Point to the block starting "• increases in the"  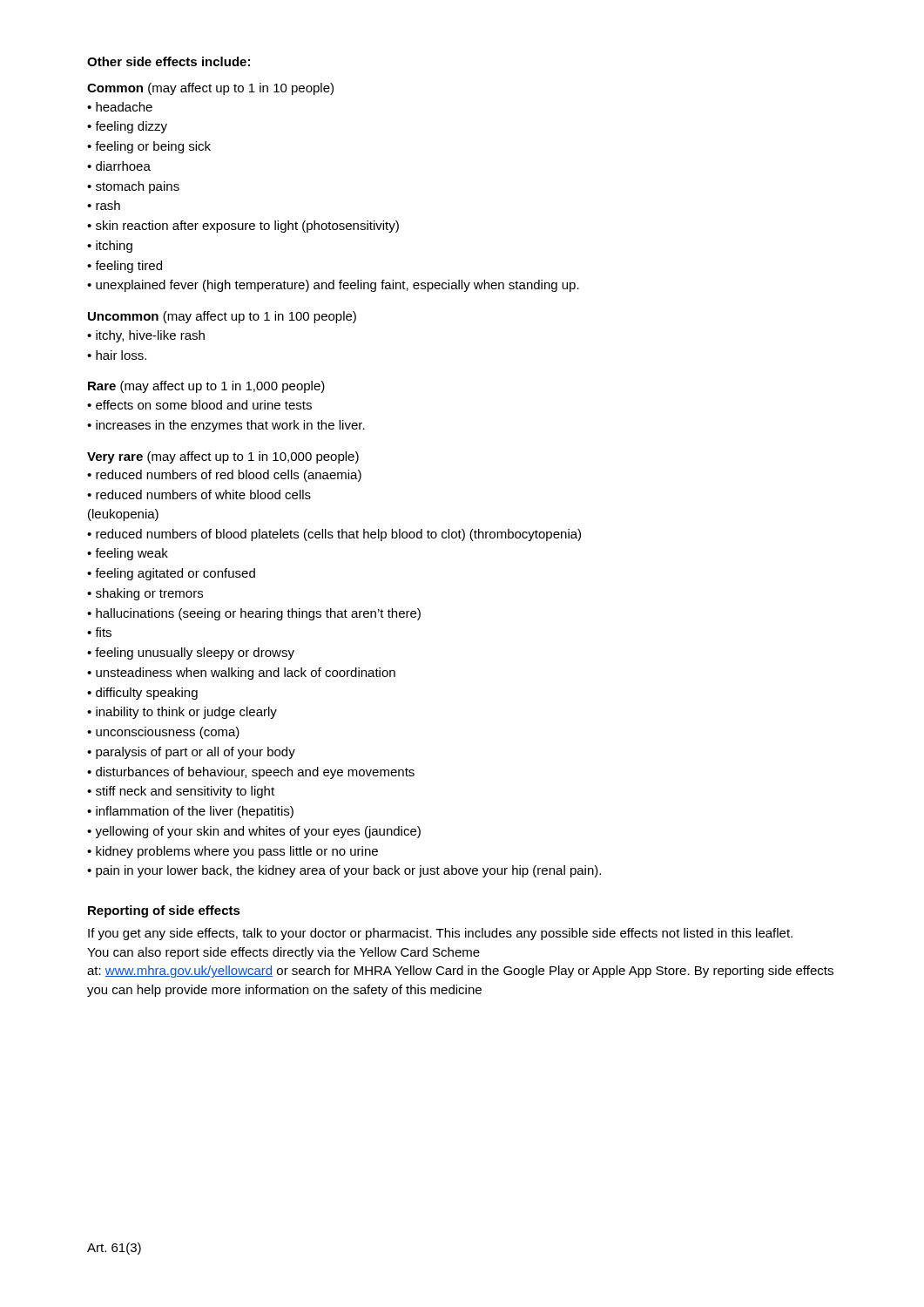click(x=226, y=425)
